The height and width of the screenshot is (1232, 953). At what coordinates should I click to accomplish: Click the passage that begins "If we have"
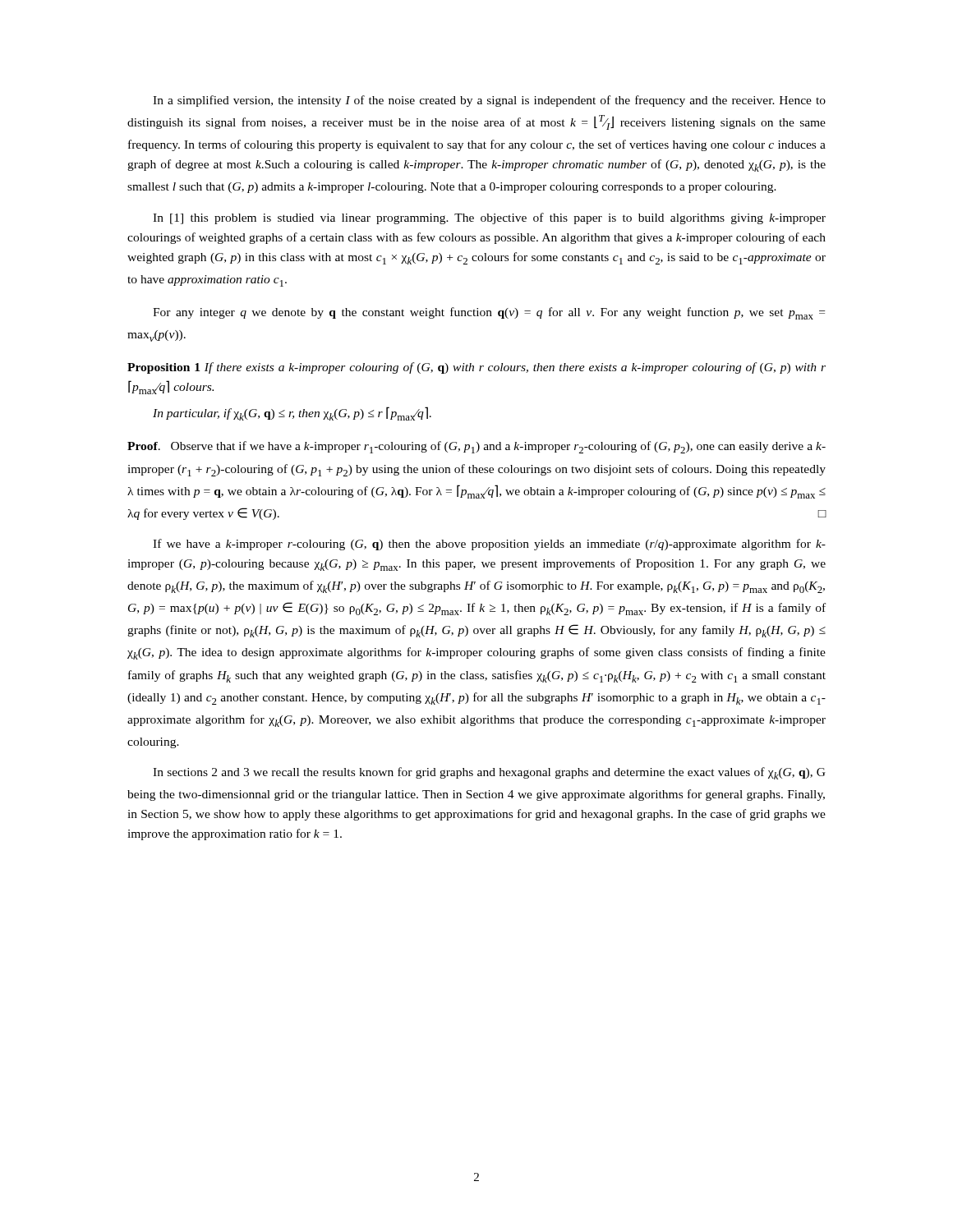coord(476,643)
